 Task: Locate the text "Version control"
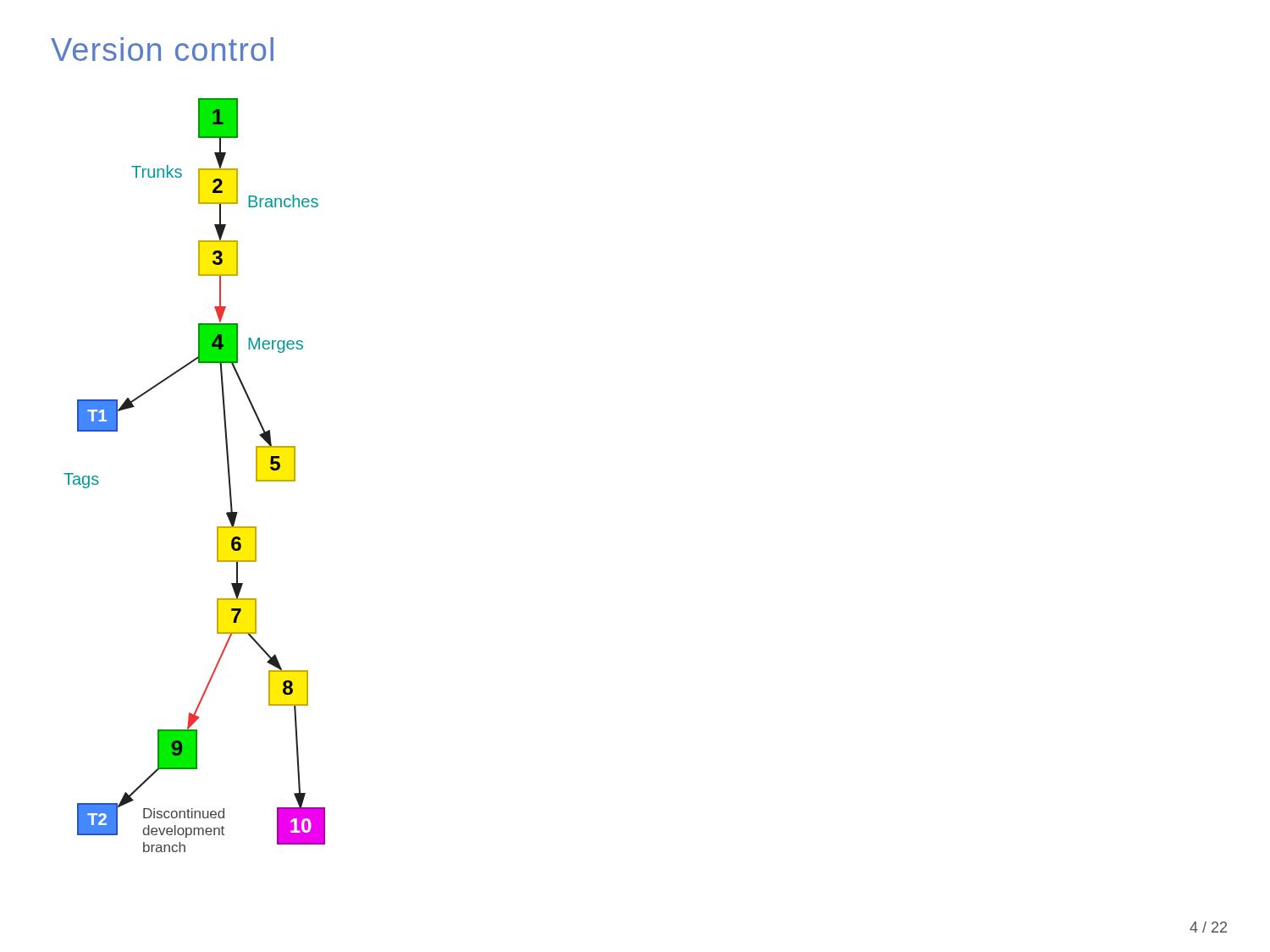tap(164, 50)
